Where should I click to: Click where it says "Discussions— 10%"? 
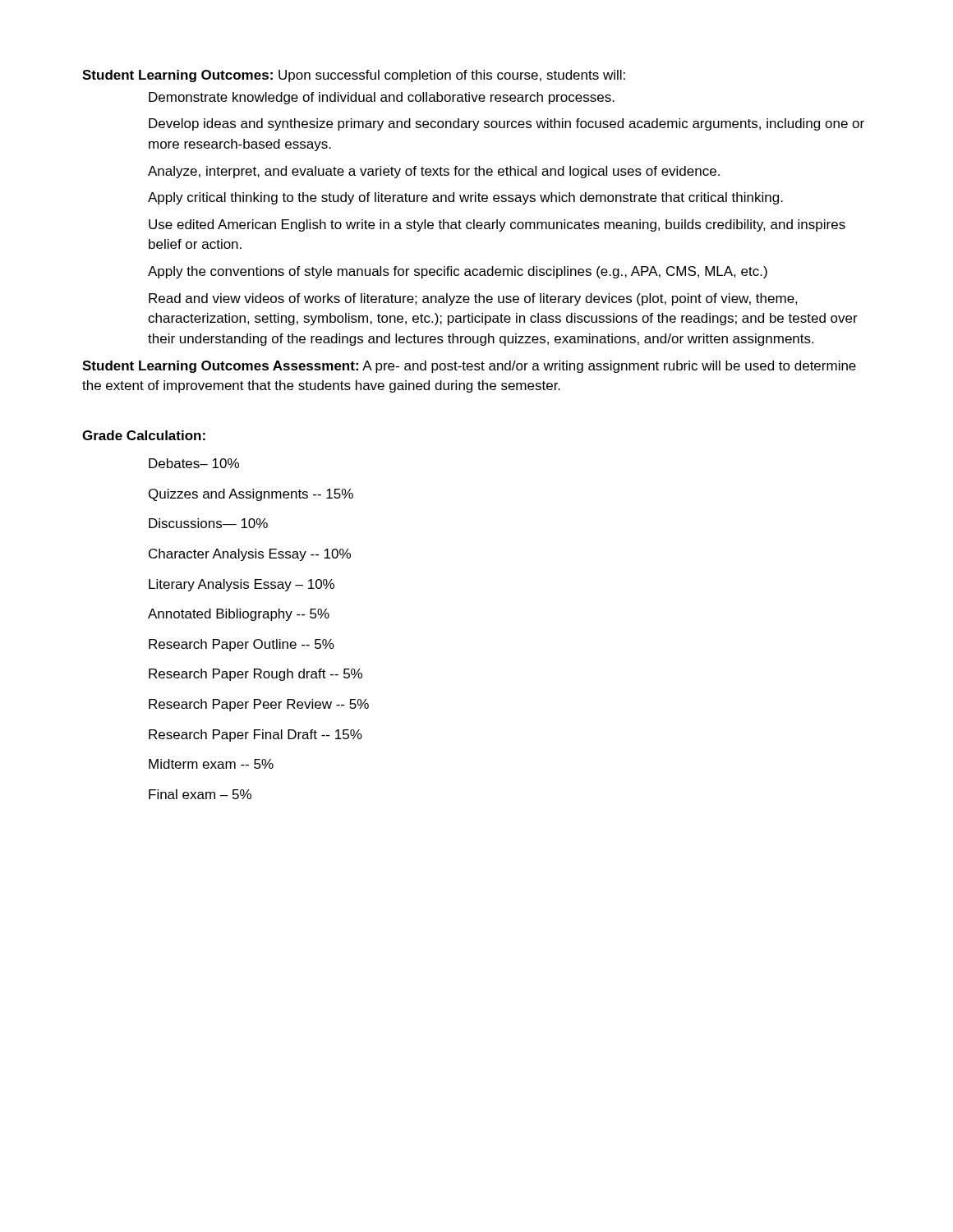coord(208,524)
